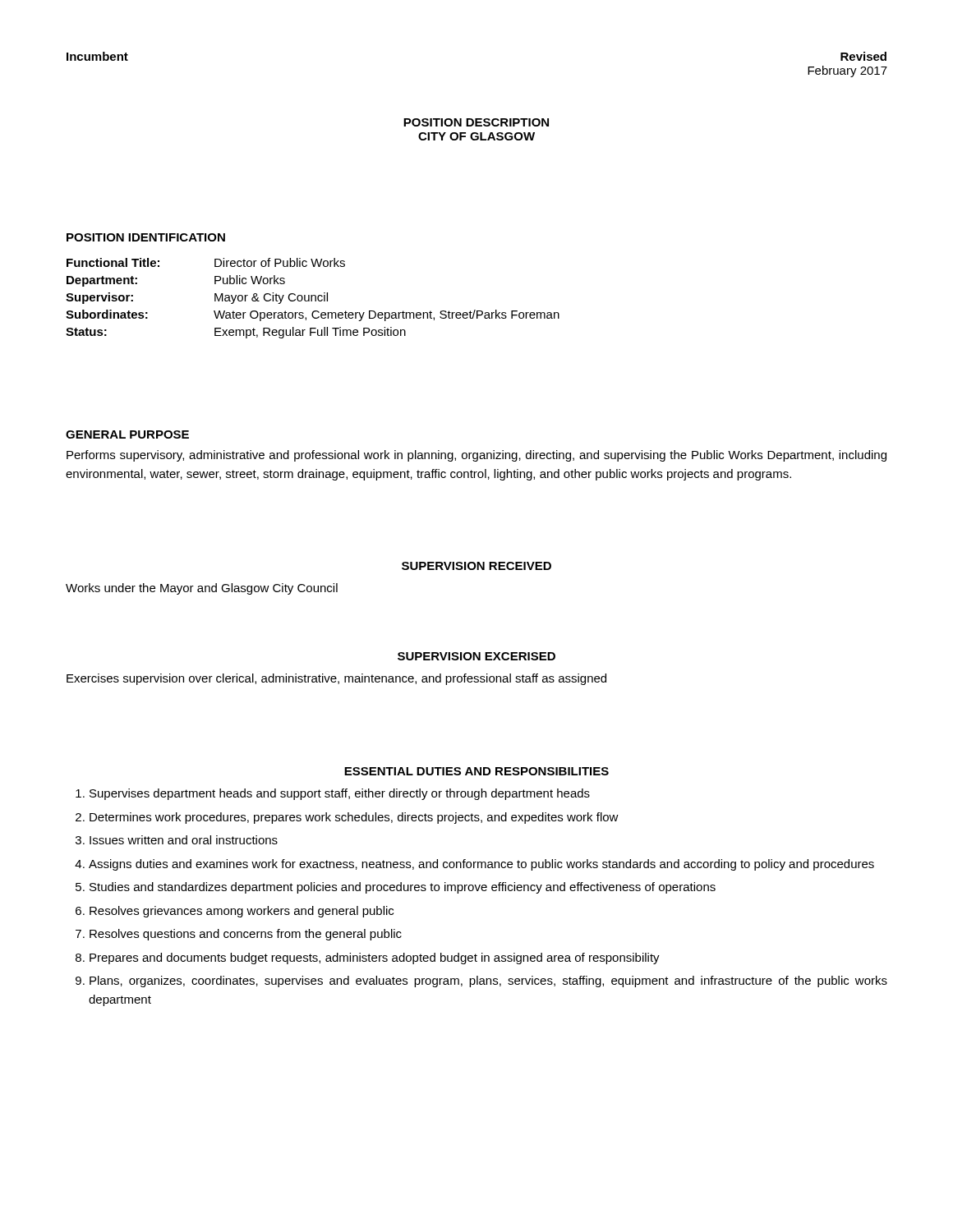953x1232 pixels.
Task: Find the list item that reads "Determines work procedures, prepares"
Action: click(x=353, y=816)
